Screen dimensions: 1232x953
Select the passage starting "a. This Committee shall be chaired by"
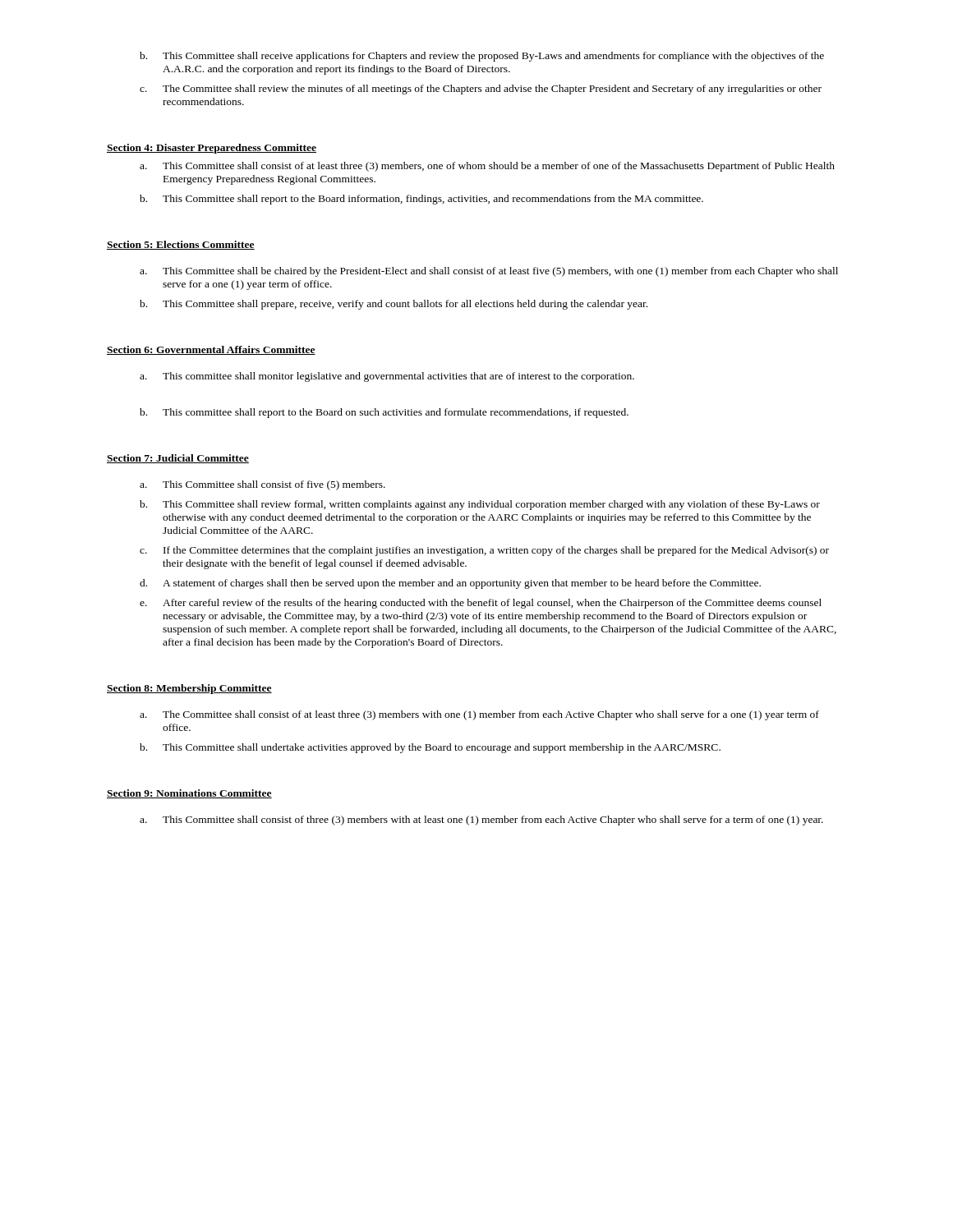coord(493,278)
